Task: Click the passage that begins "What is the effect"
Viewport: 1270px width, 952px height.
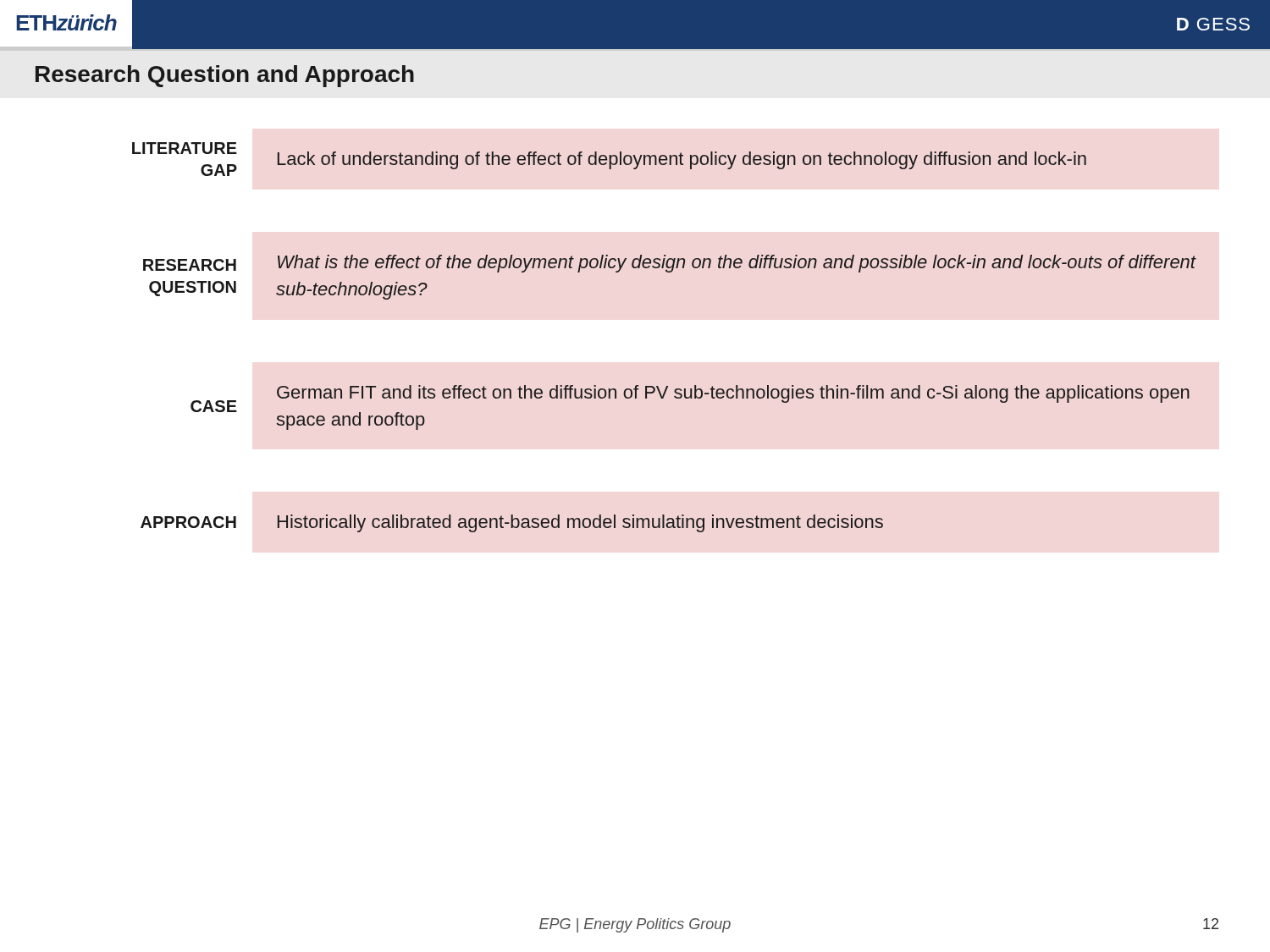Action: point(736,275)
